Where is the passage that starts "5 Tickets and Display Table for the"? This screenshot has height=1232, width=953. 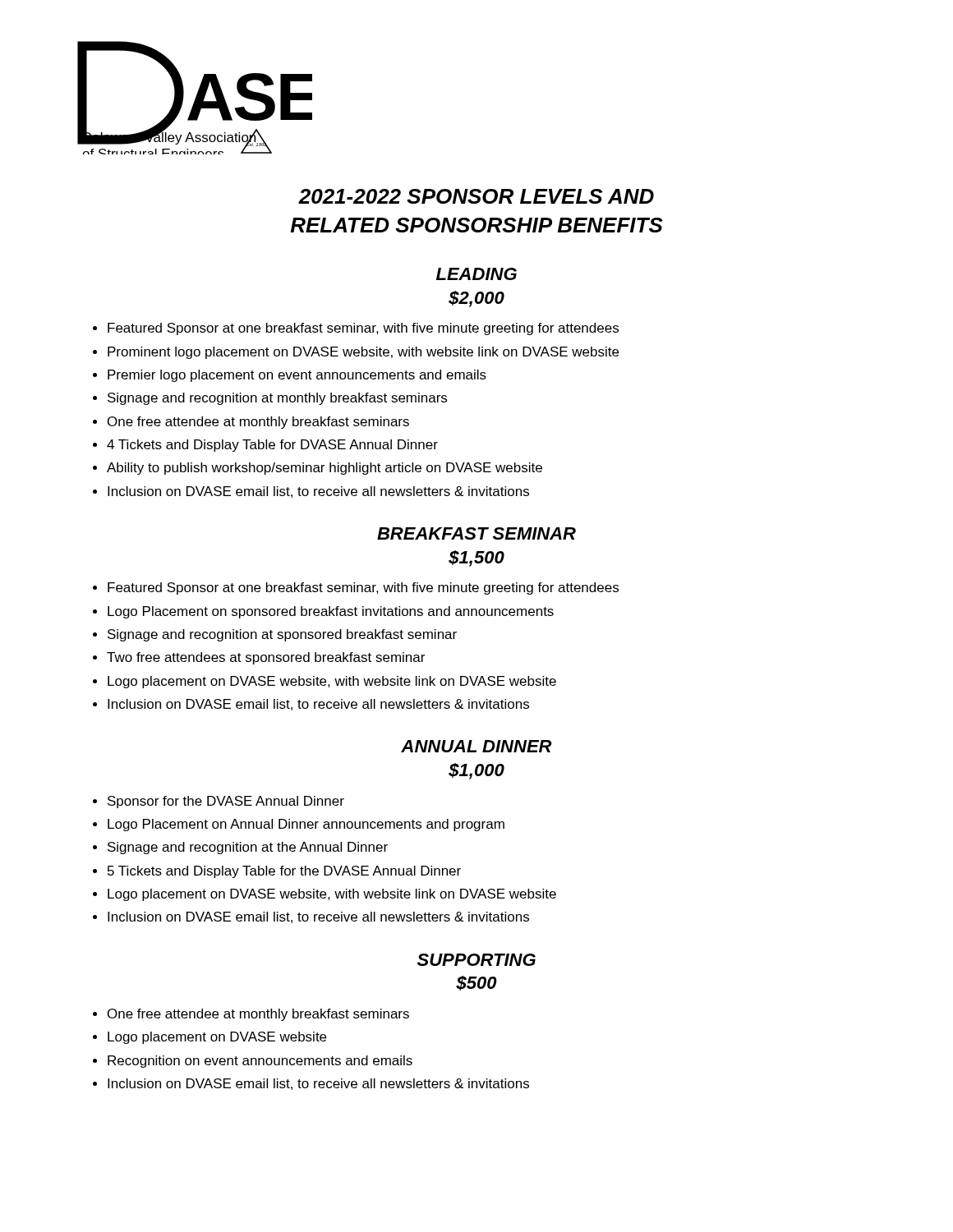(x=284, y=871)
